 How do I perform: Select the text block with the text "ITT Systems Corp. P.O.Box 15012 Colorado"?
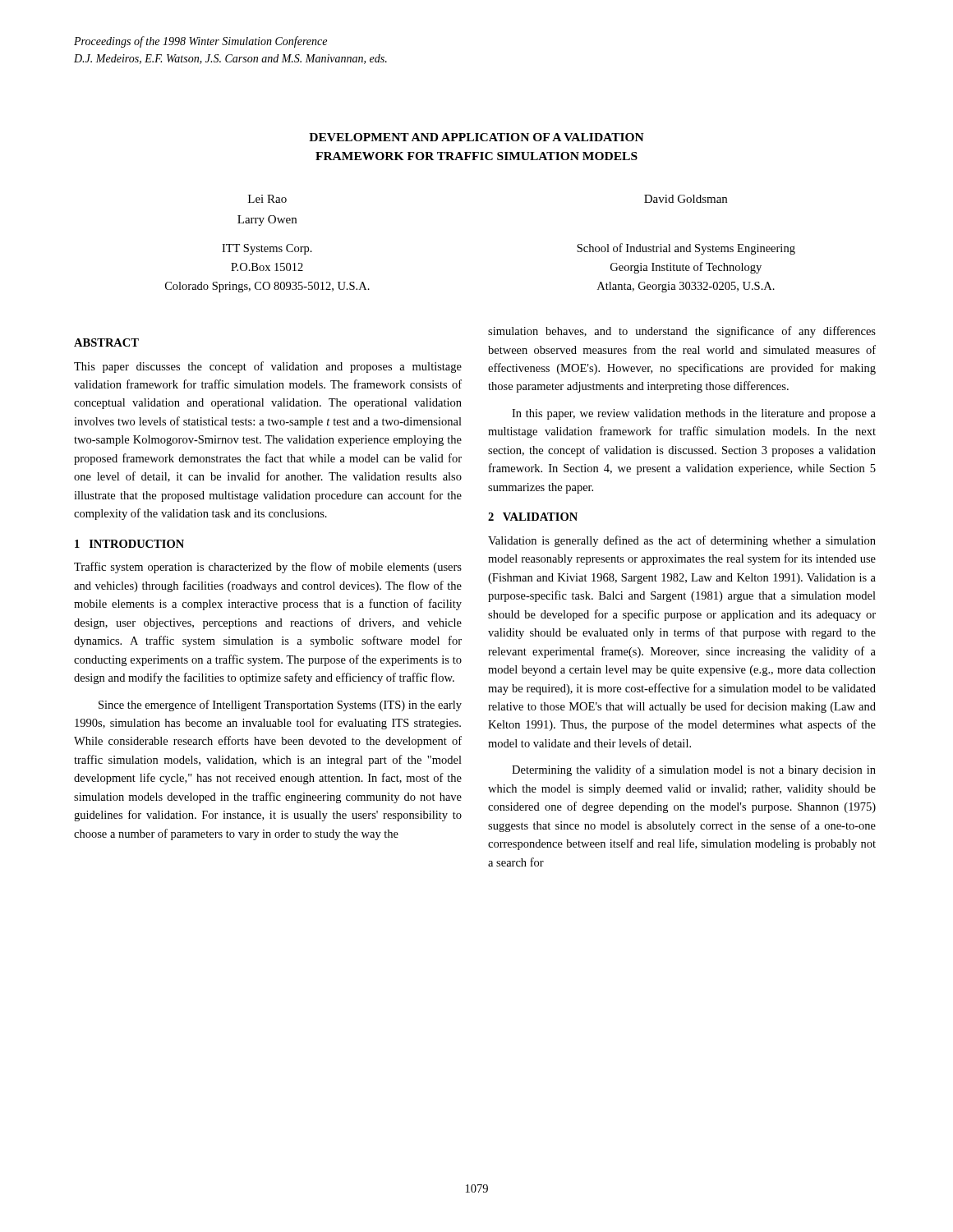(x=267, y=267)
